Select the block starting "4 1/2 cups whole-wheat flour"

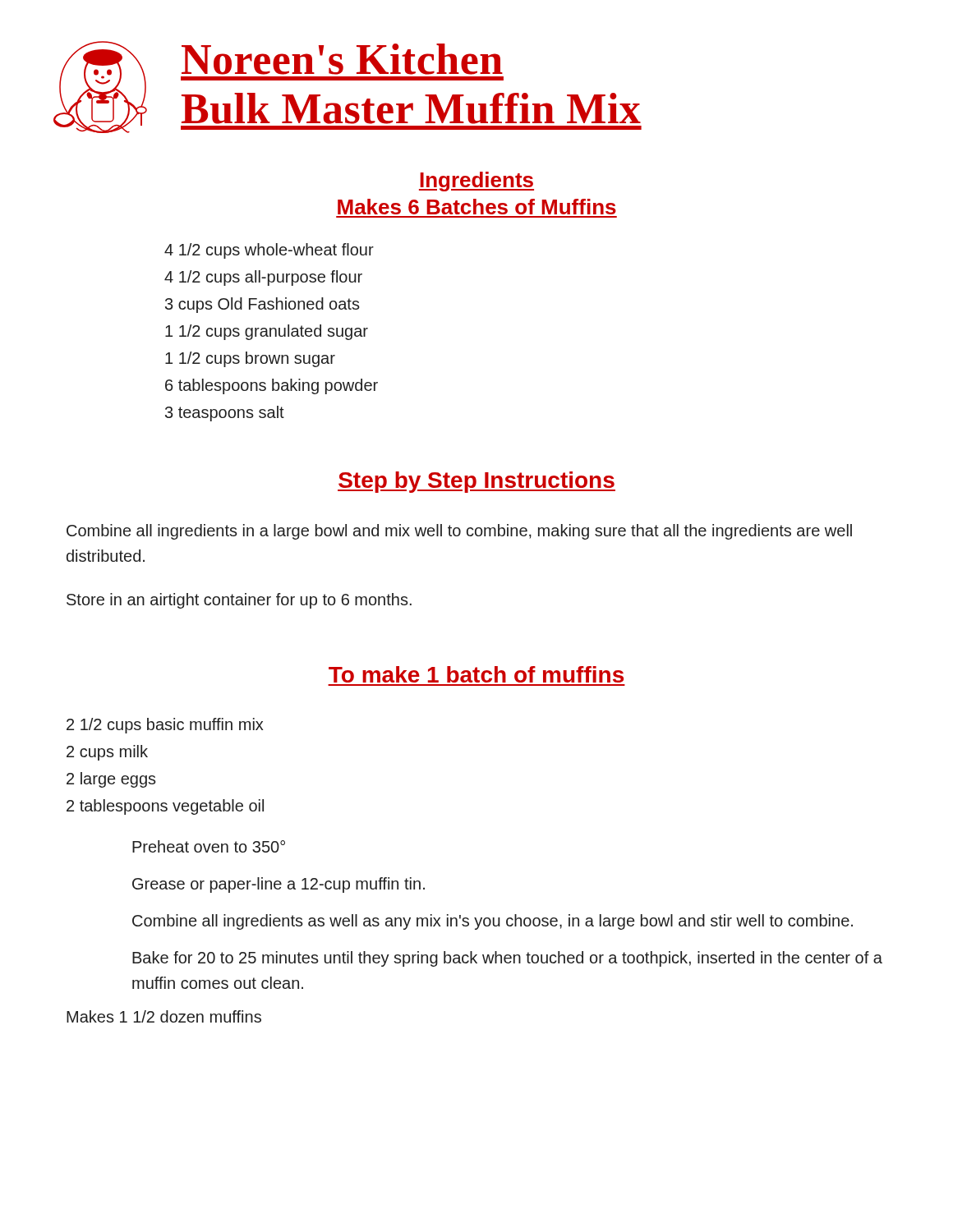[271, 250]
